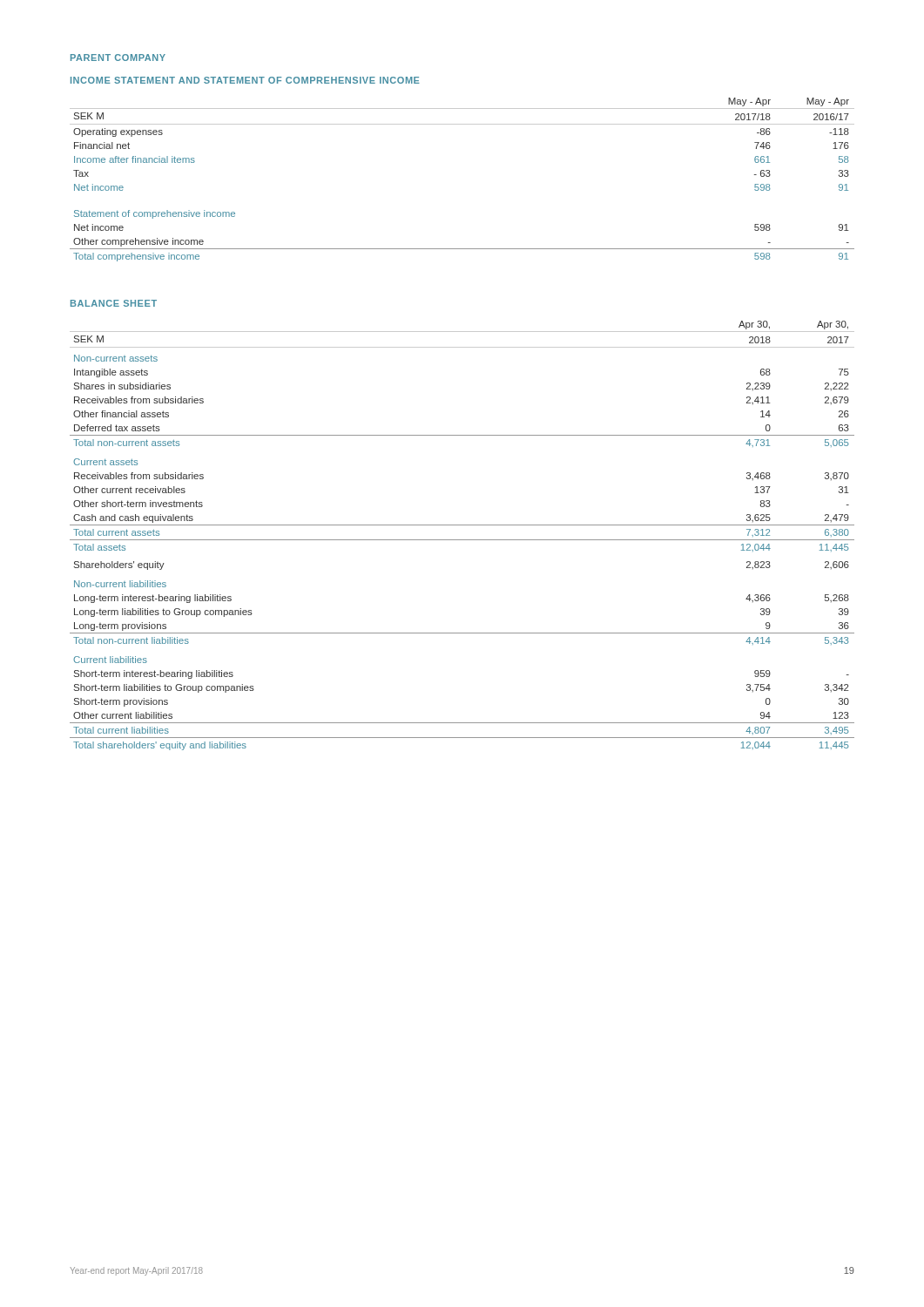This screenshot has height=1307, width=924.
Task: Where does it say "PARENT COMPANY"?
Action: click(118, 58)
